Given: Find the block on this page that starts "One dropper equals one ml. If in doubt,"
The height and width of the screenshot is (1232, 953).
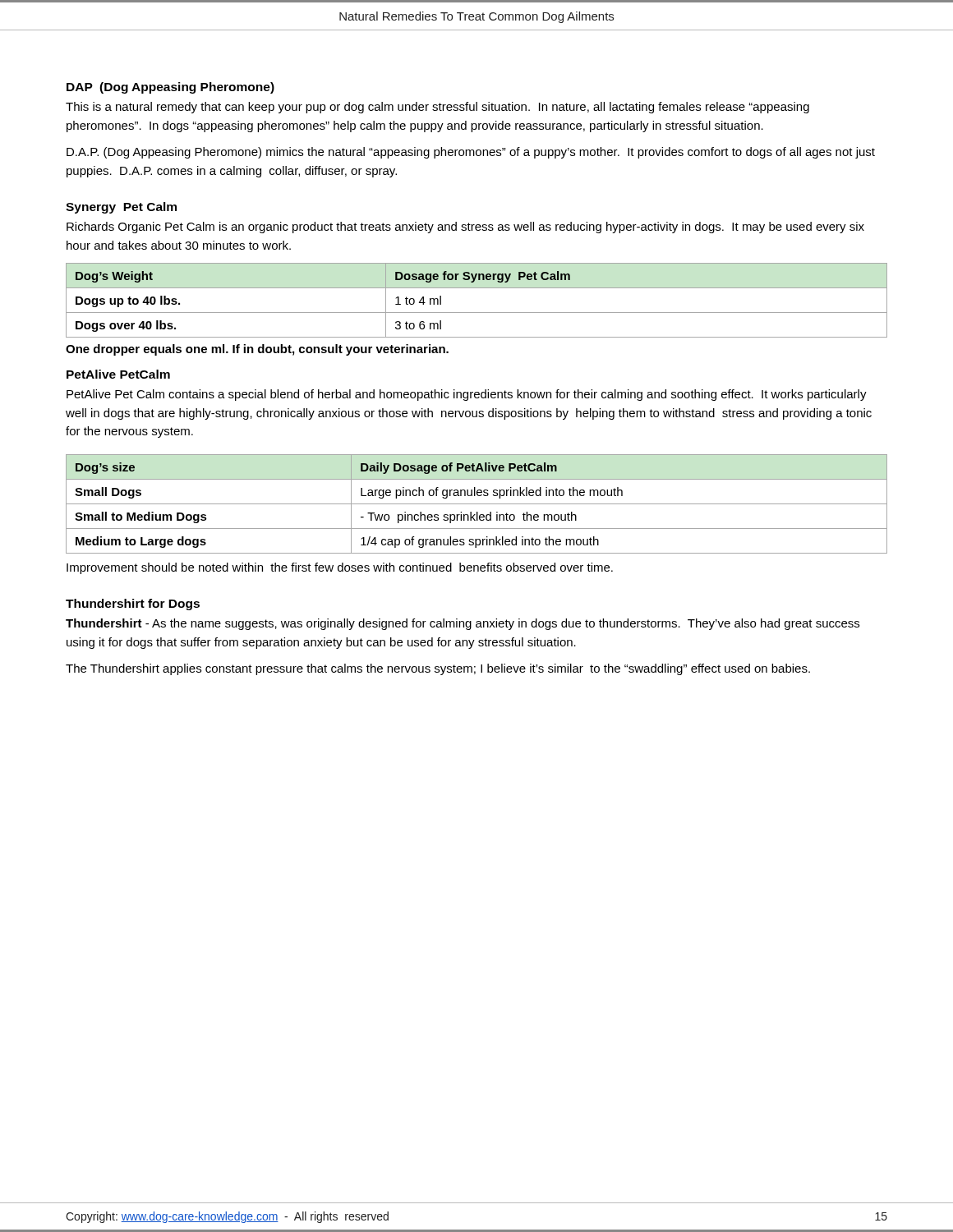Looking at the screenshot, I should 257,349.
